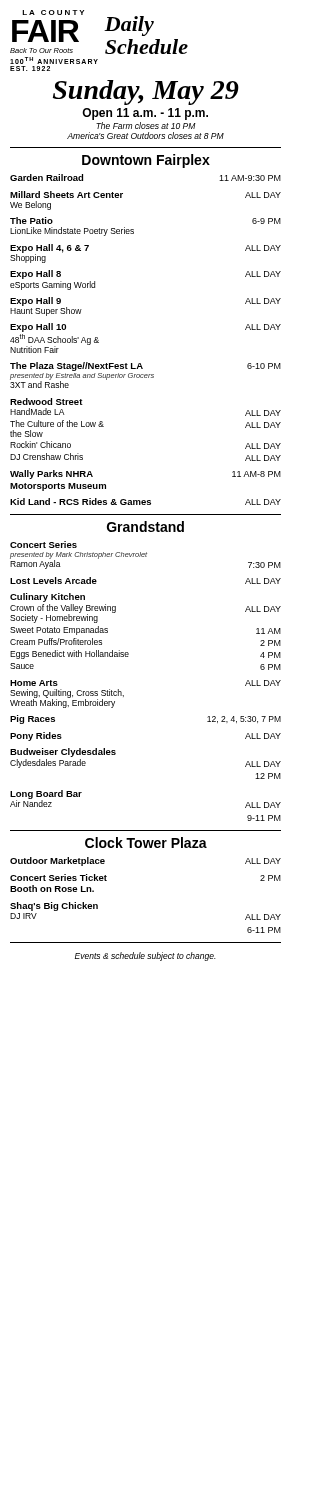Find the text that reads "Lost Levels Arcade ALL DAY"
320x1500 pixels.
[58, 580]
